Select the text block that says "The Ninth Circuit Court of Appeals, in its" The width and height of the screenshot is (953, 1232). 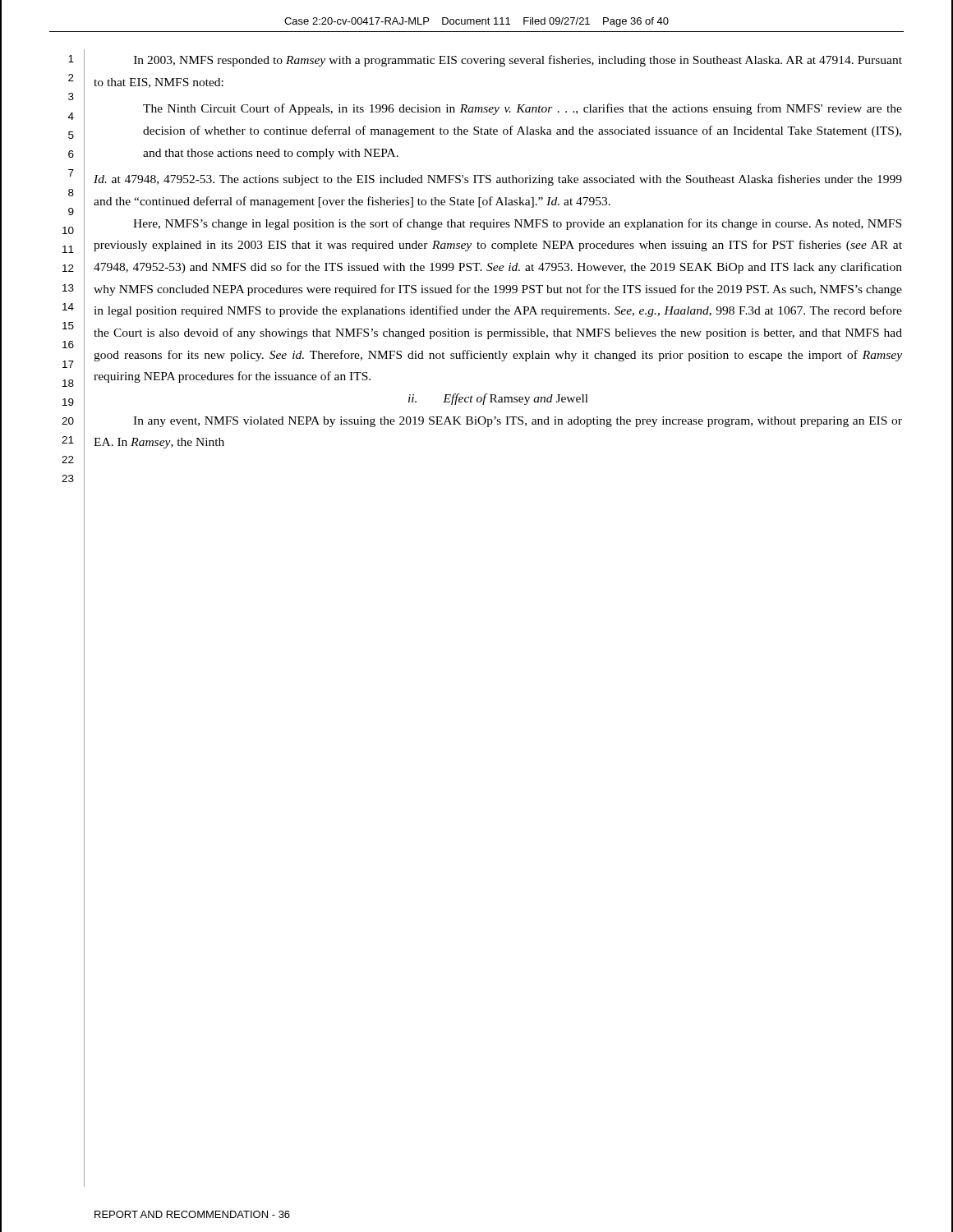pos(523,130)
